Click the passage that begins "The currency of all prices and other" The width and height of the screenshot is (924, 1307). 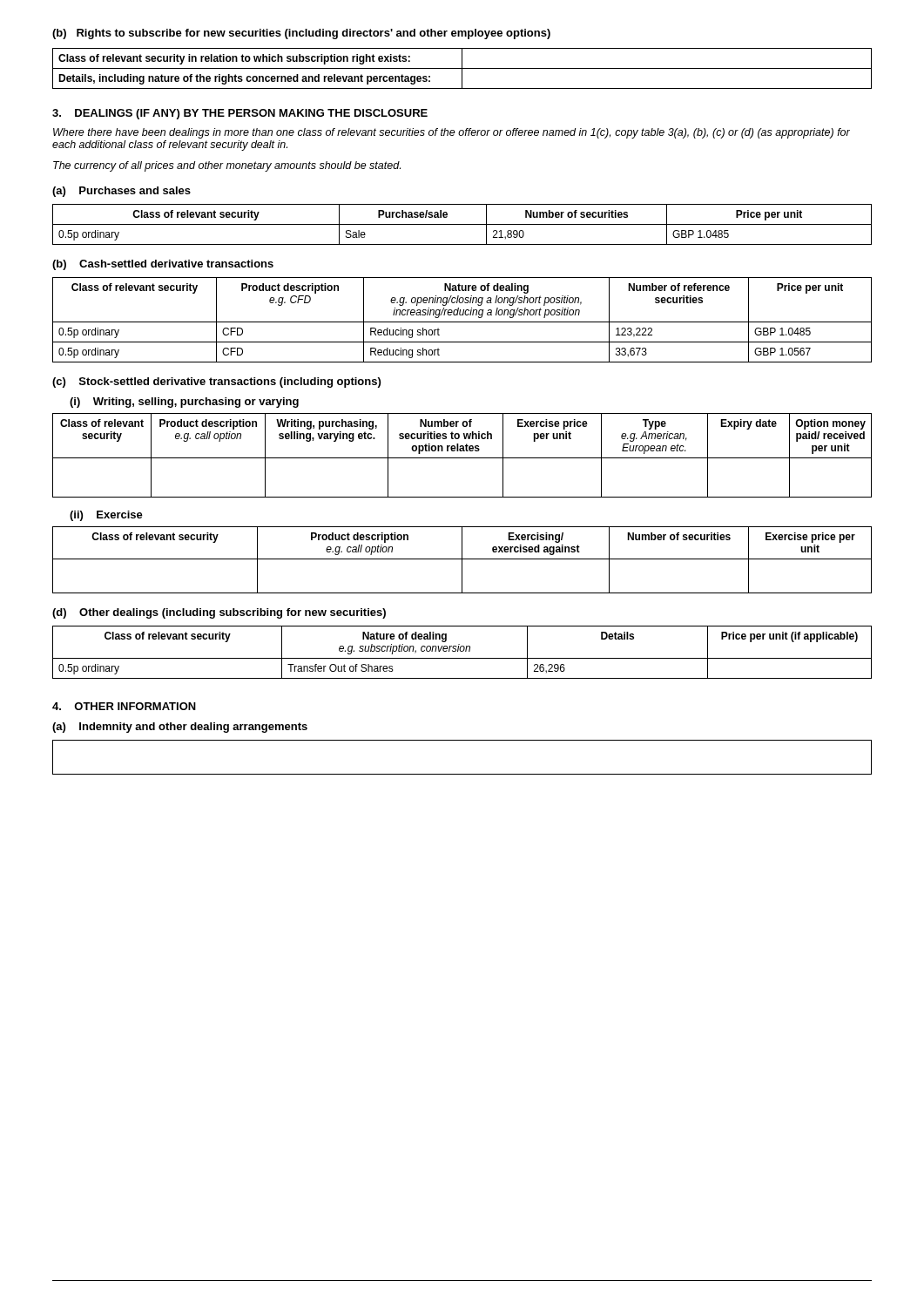click(x=227, y=166)
